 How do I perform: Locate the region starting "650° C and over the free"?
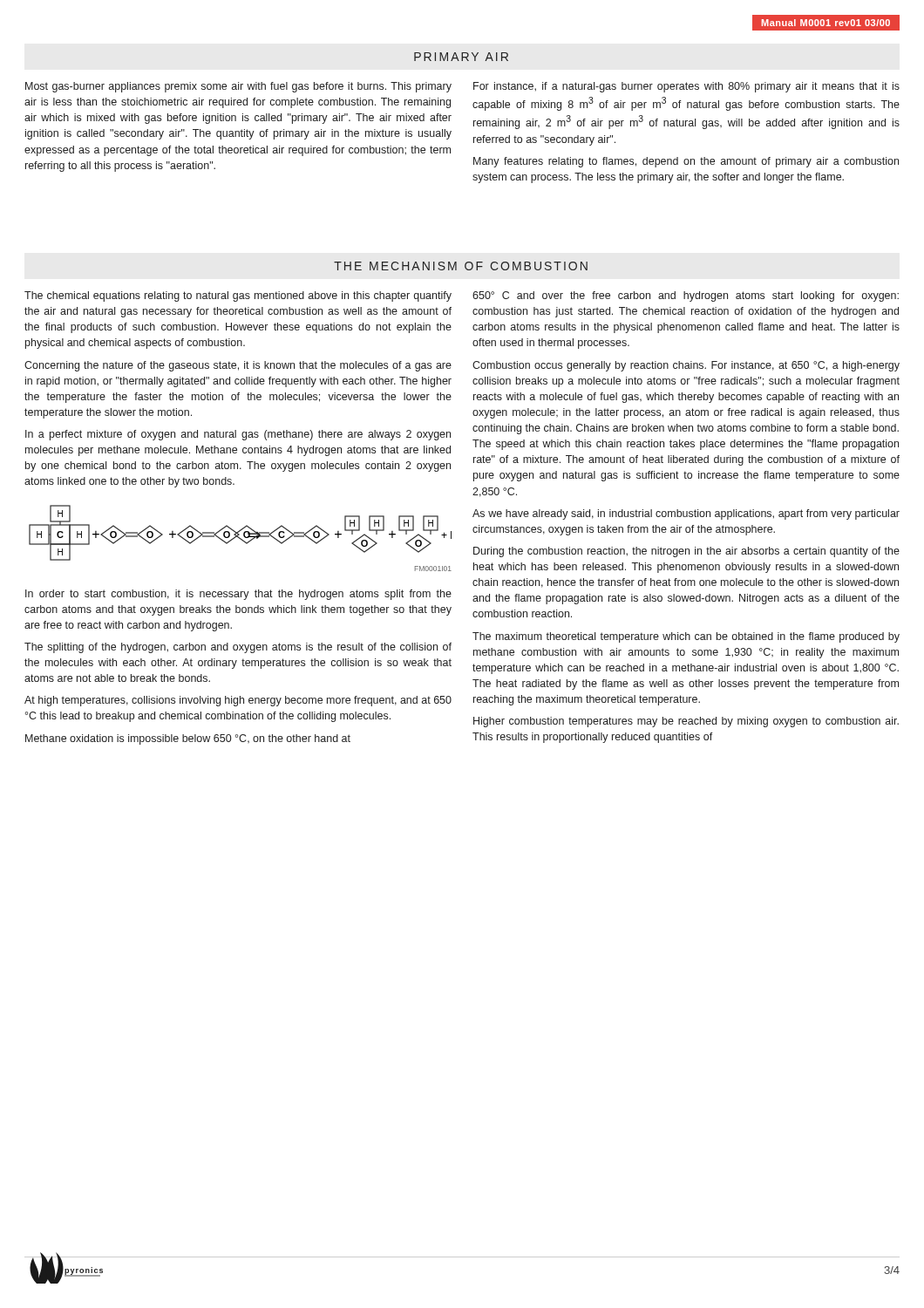click(686, 516)
